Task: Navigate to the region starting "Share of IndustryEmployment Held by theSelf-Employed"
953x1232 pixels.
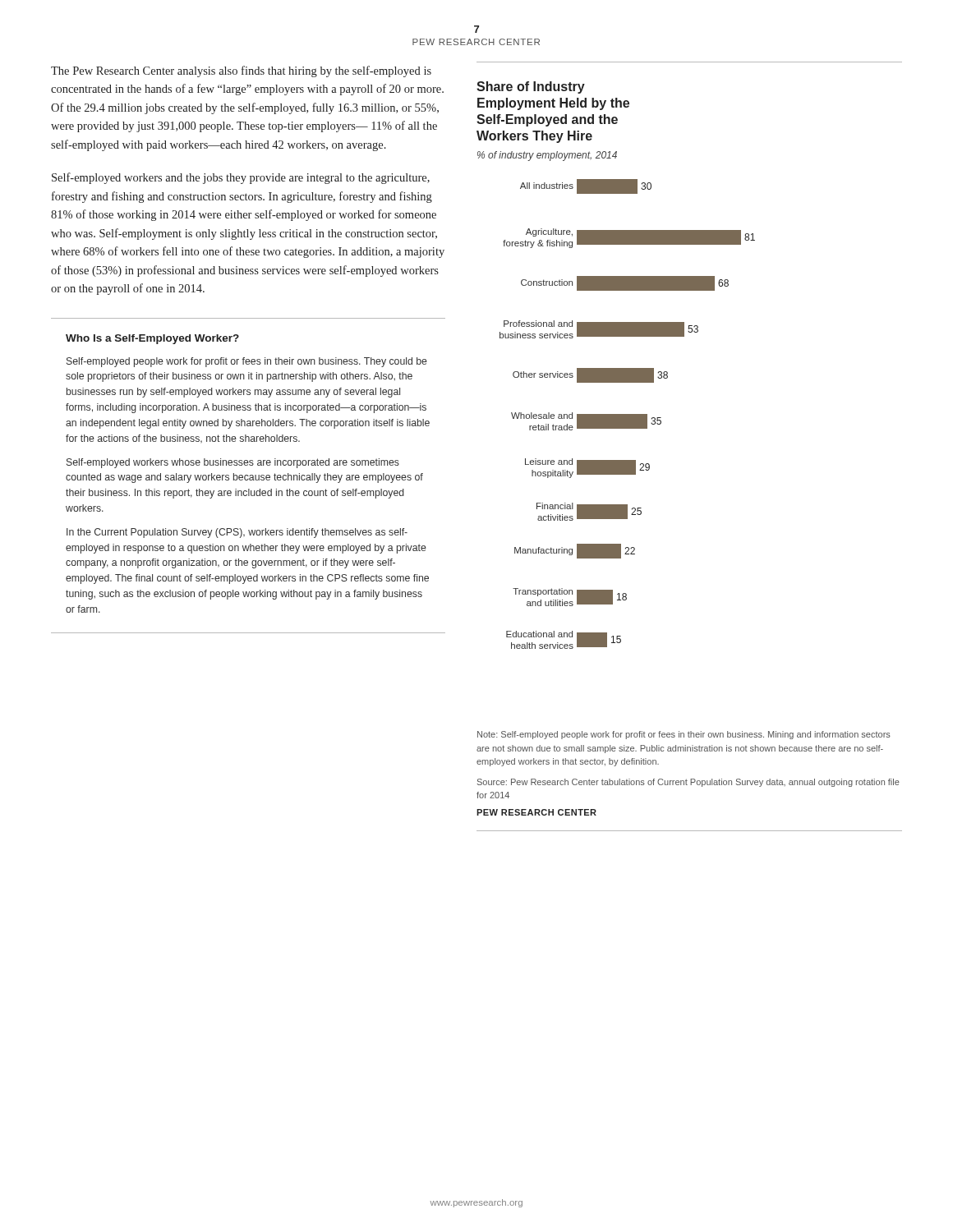Action: tap(553, 111)
